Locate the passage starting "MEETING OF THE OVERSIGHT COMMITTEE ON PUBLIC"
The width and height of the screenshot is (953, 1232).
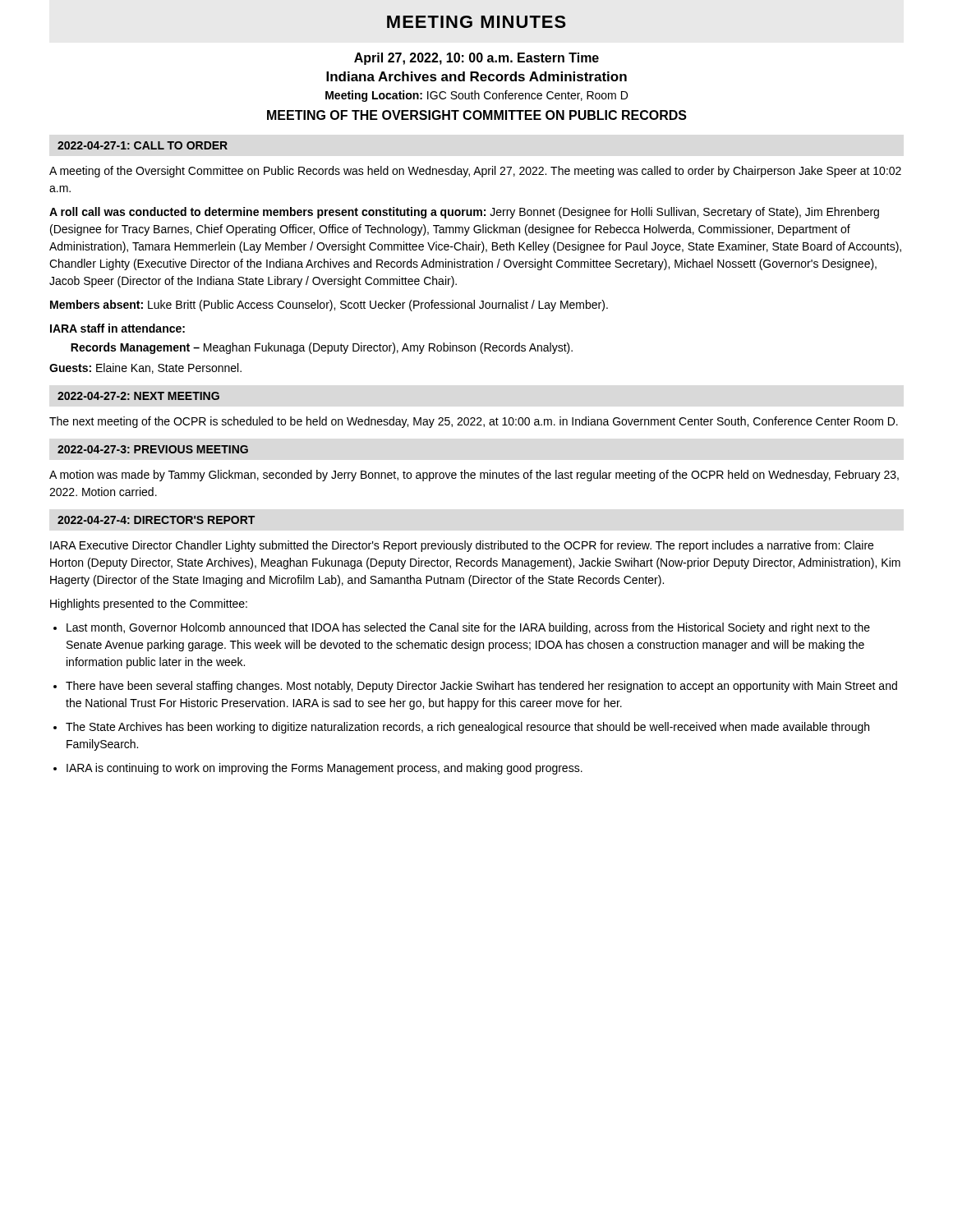point(476,115)
